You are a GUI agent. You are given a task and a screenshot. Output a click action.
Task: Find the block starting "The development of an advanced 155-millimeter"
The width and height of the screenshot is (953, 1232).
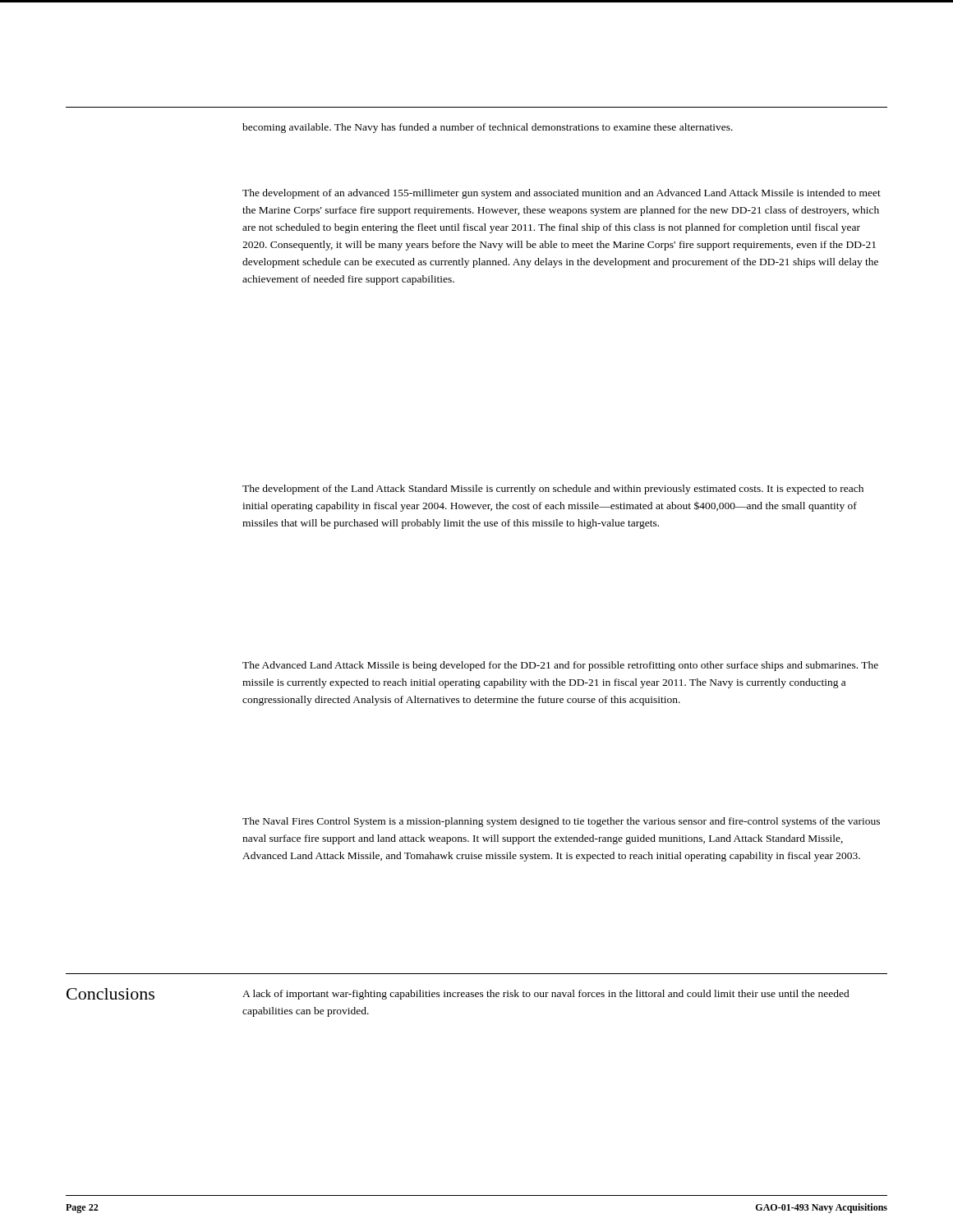coord(561,236)
